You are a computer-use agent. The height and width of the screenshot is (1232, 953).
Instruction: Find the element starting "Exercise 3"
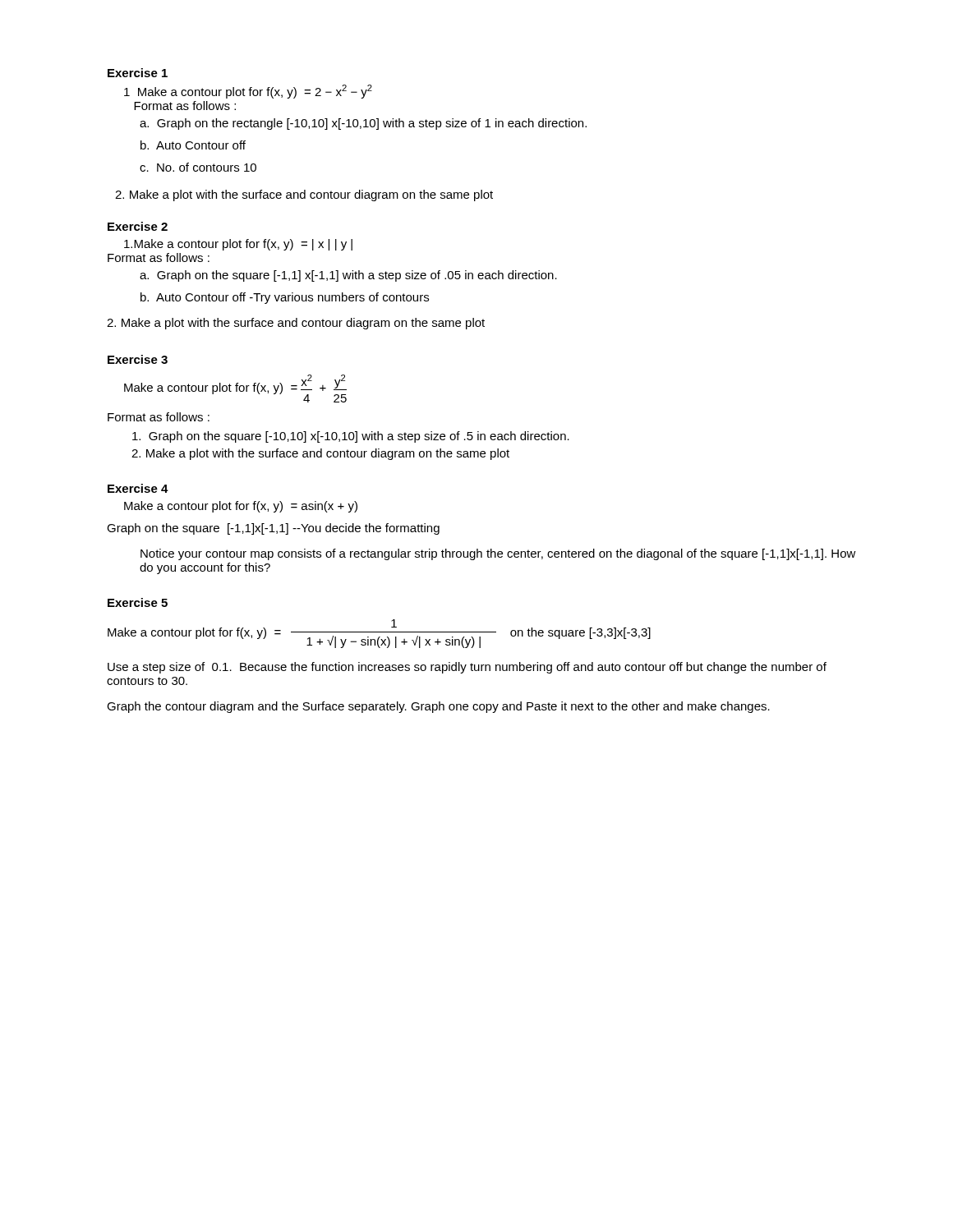137,359
